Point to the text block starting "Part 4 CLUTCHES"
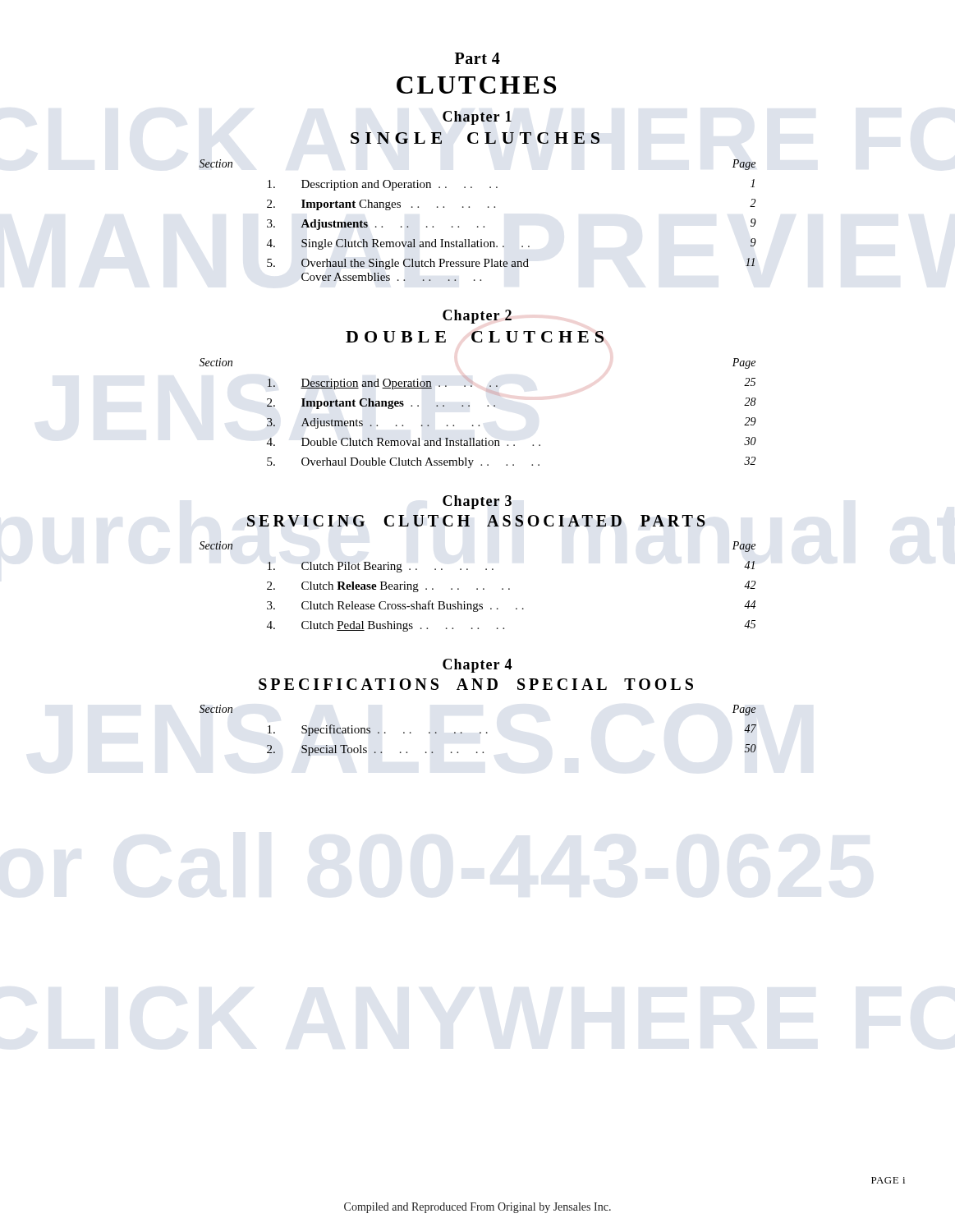Viewport: 955px width, 1232px height. 478,75
